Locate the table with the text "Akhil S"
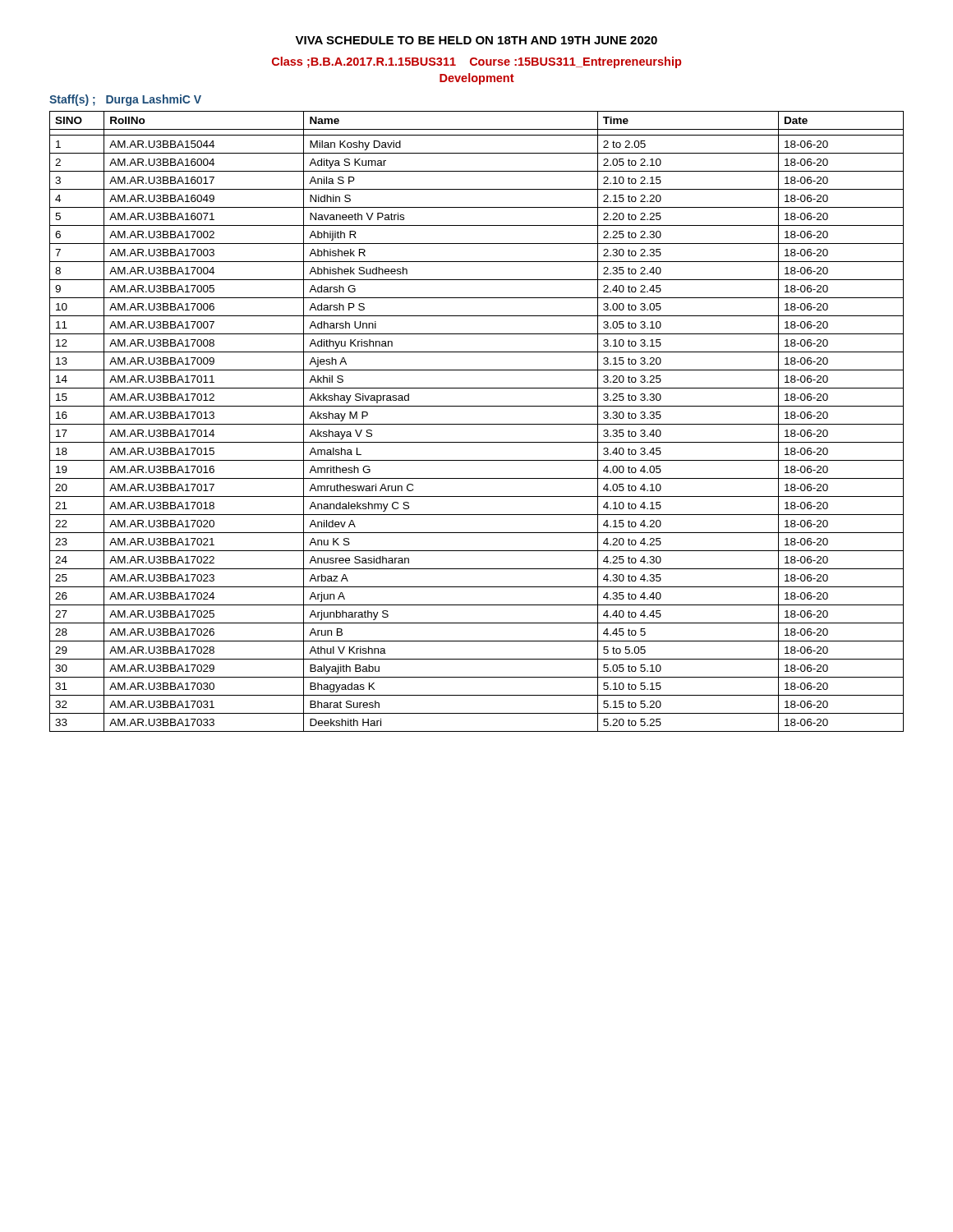Screen dimensions: 1232x953 coord(476,421)
